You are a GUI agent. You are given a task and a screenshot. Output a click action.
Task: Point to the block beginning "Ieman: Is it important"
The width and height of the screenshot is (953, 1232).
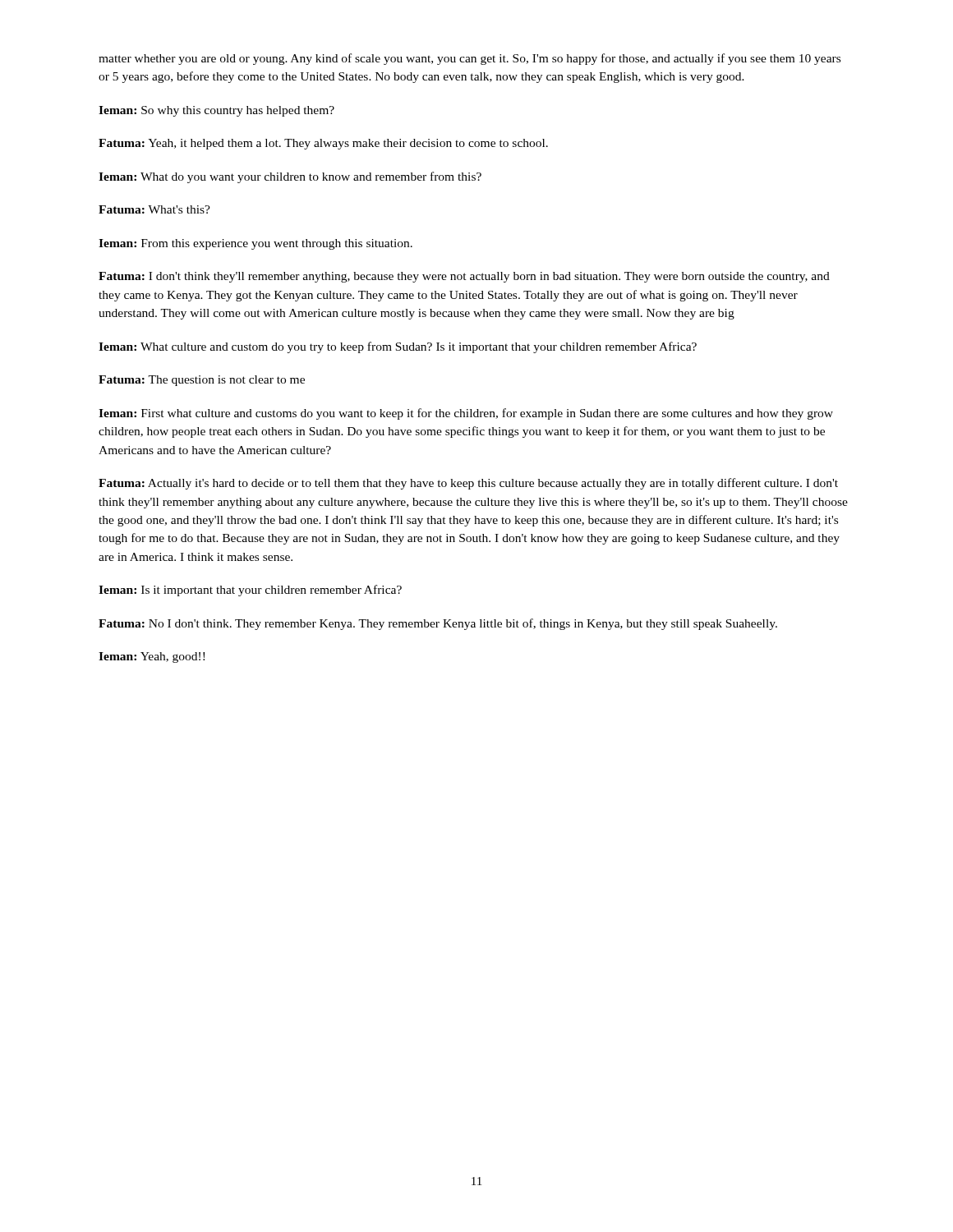pyautogui.click(x=250, y=590)
